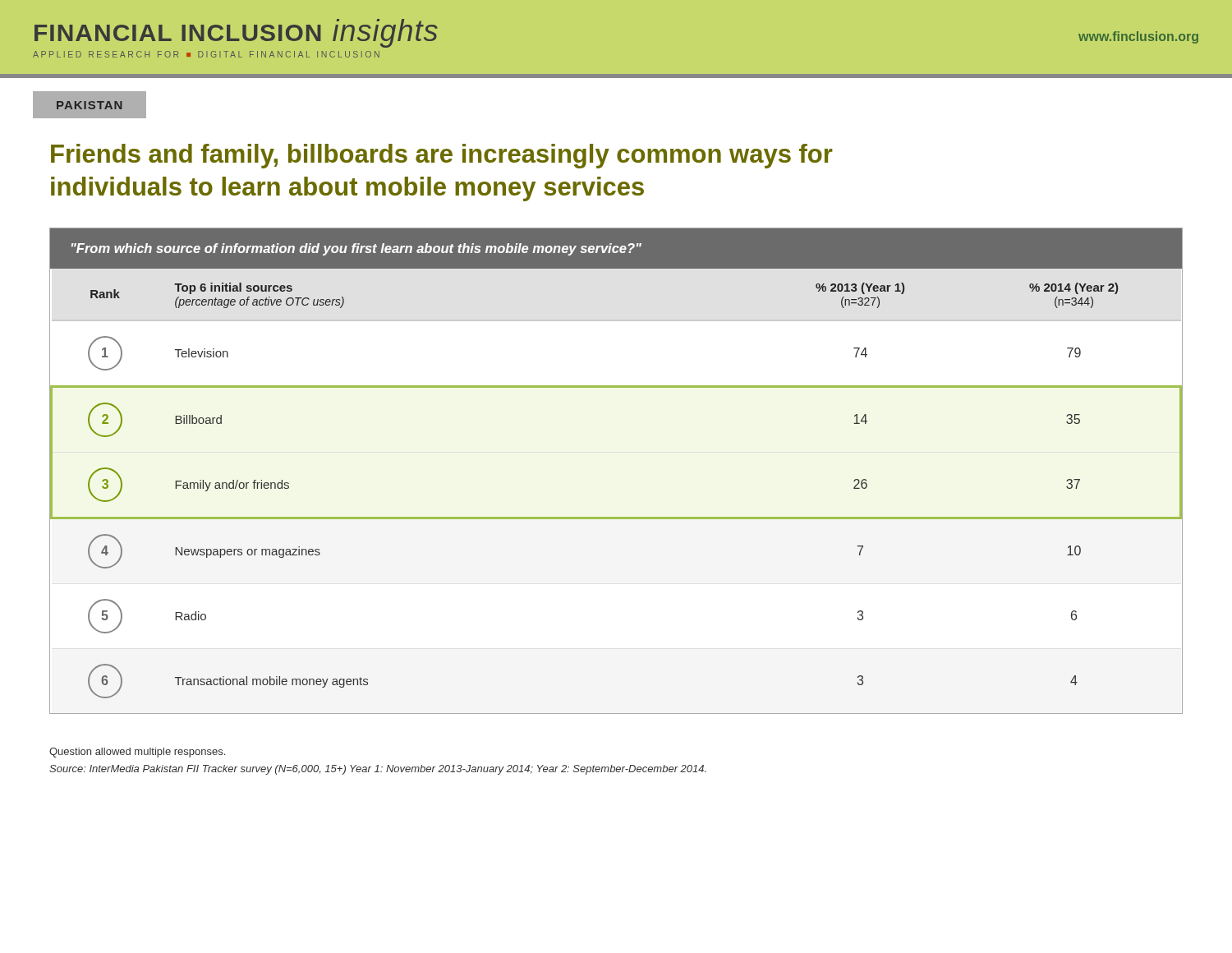Click the title
This screenshot has width=1232, height=953.
pyautogui.click(x=441, y=171)
